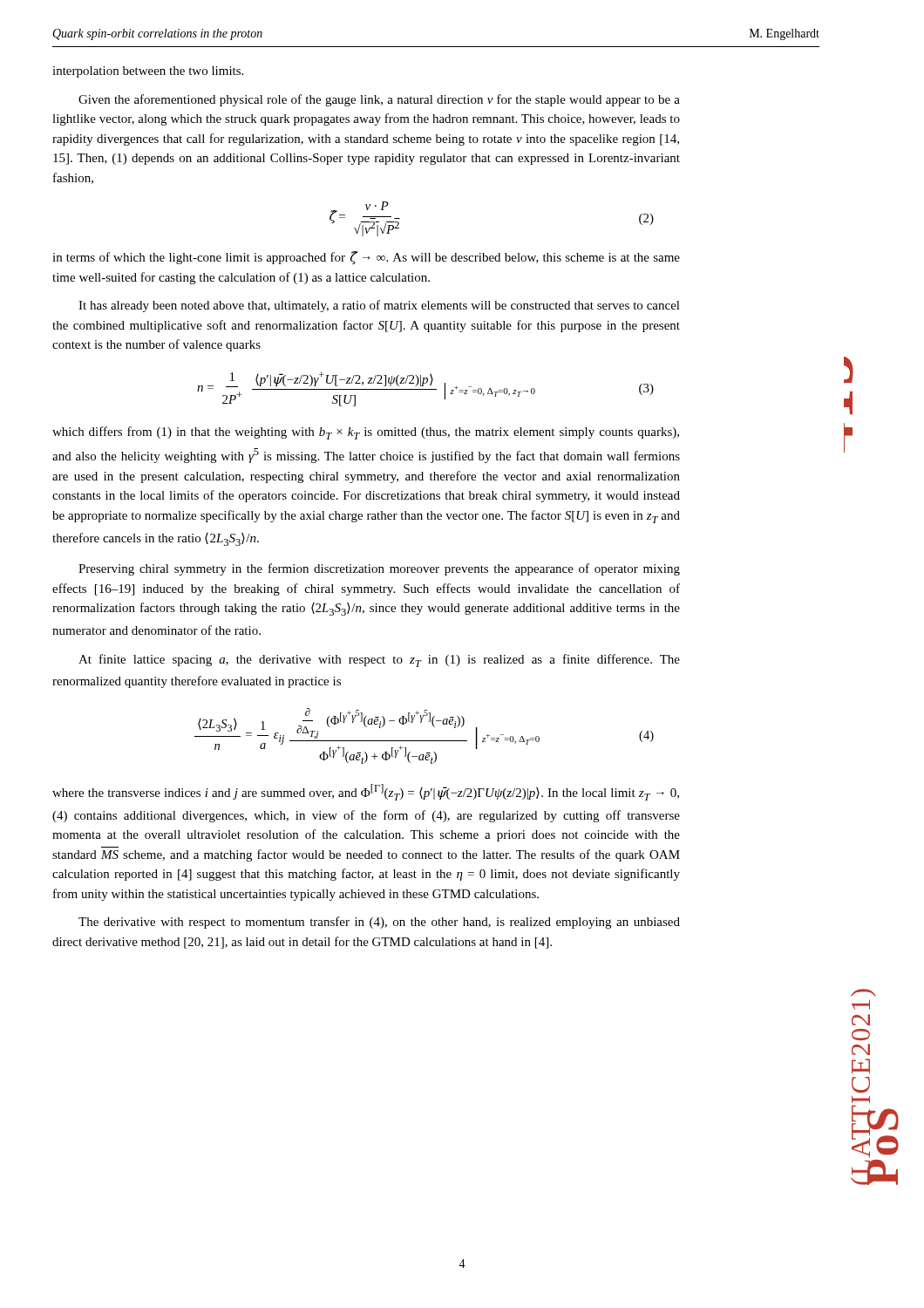The width and height of the screenshot is (924, 1308).
Task: Find "ζ̂ = v · P √|v2|√P2 (2)" on this page
Action: 375,218
